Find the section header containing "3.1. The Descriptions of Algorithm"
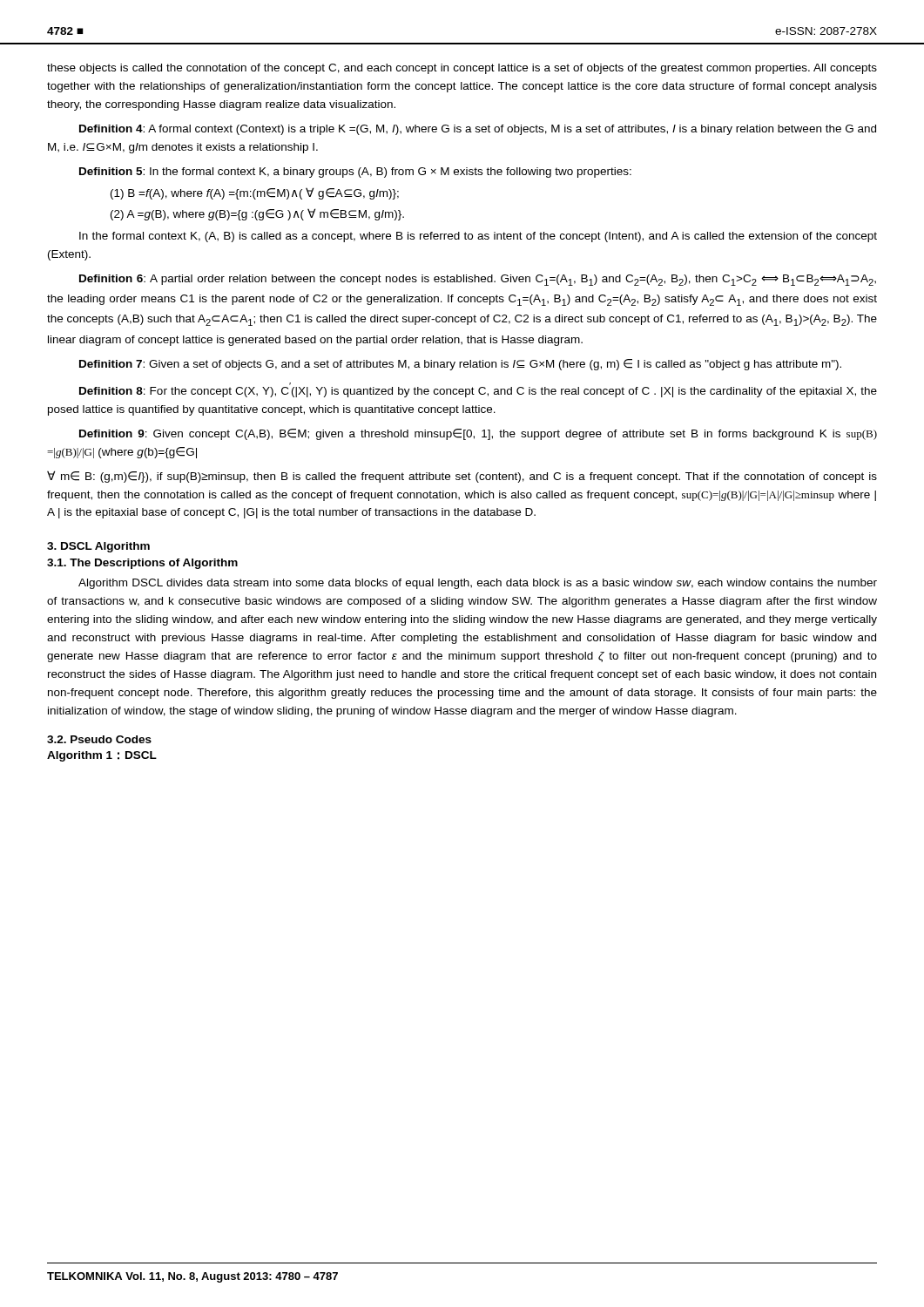 coord(143,563)
